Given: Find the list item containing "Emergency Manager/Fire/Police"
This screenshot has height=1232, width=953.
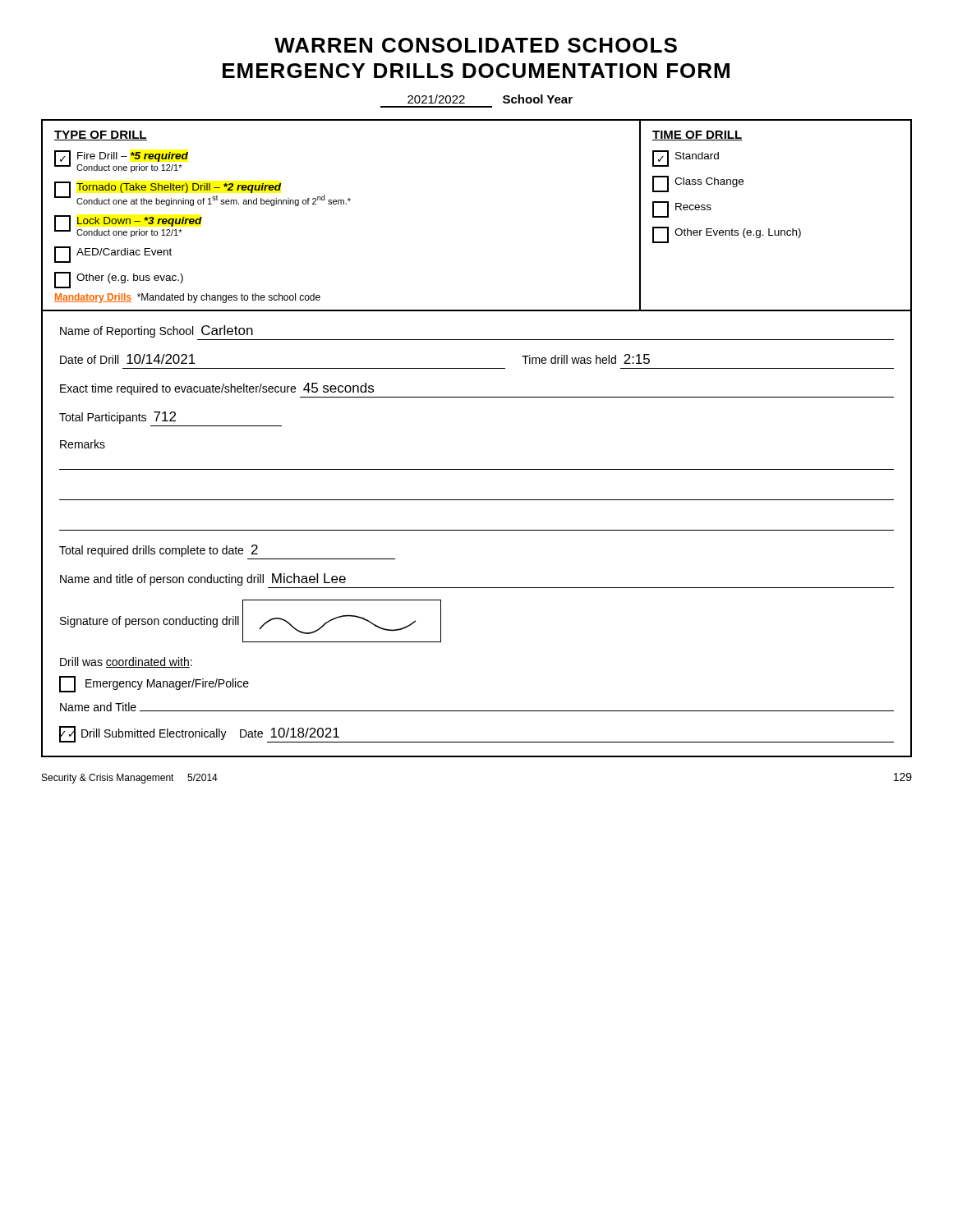Looking at the screenshot, I should click(154, 684).
